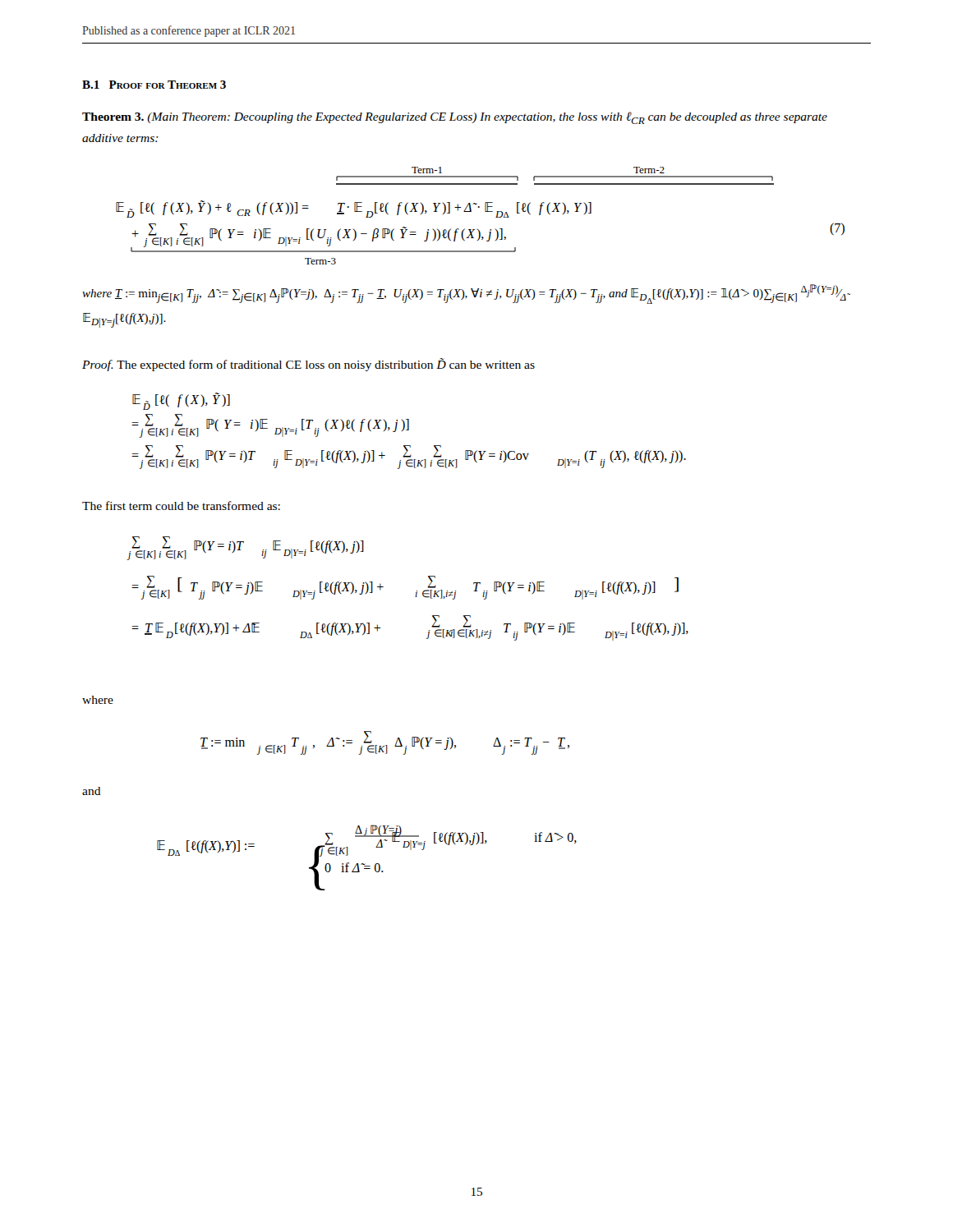Point to the passage starting "Term-1 Term-2 𝔼 D̃"
The width and height of the screenshot is (953, 1232).
click(476, 216)
